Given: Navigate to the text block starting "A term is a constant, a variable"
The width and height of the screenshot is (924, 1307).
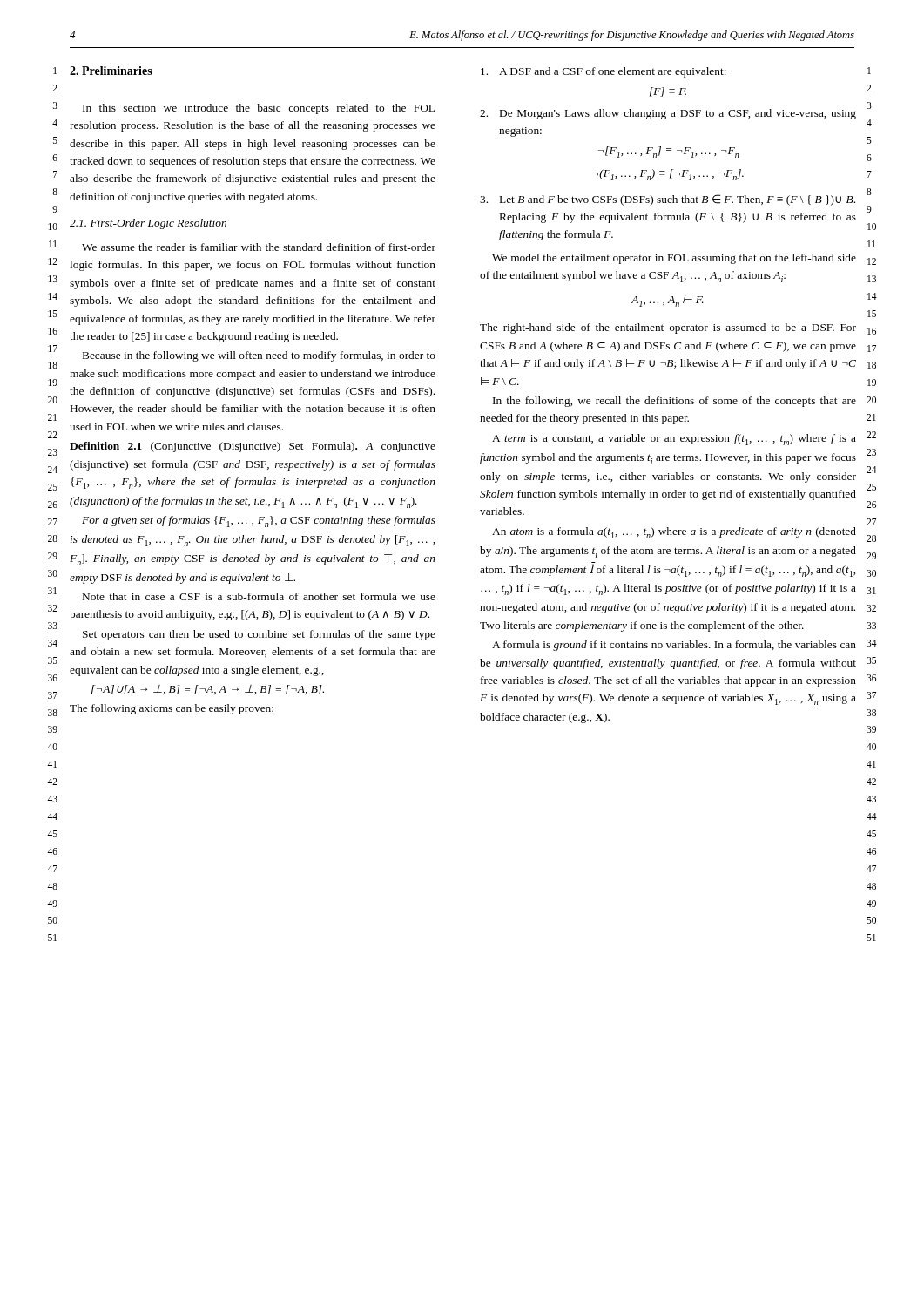Looking at the screenshot, I should [x=668, y=475].
